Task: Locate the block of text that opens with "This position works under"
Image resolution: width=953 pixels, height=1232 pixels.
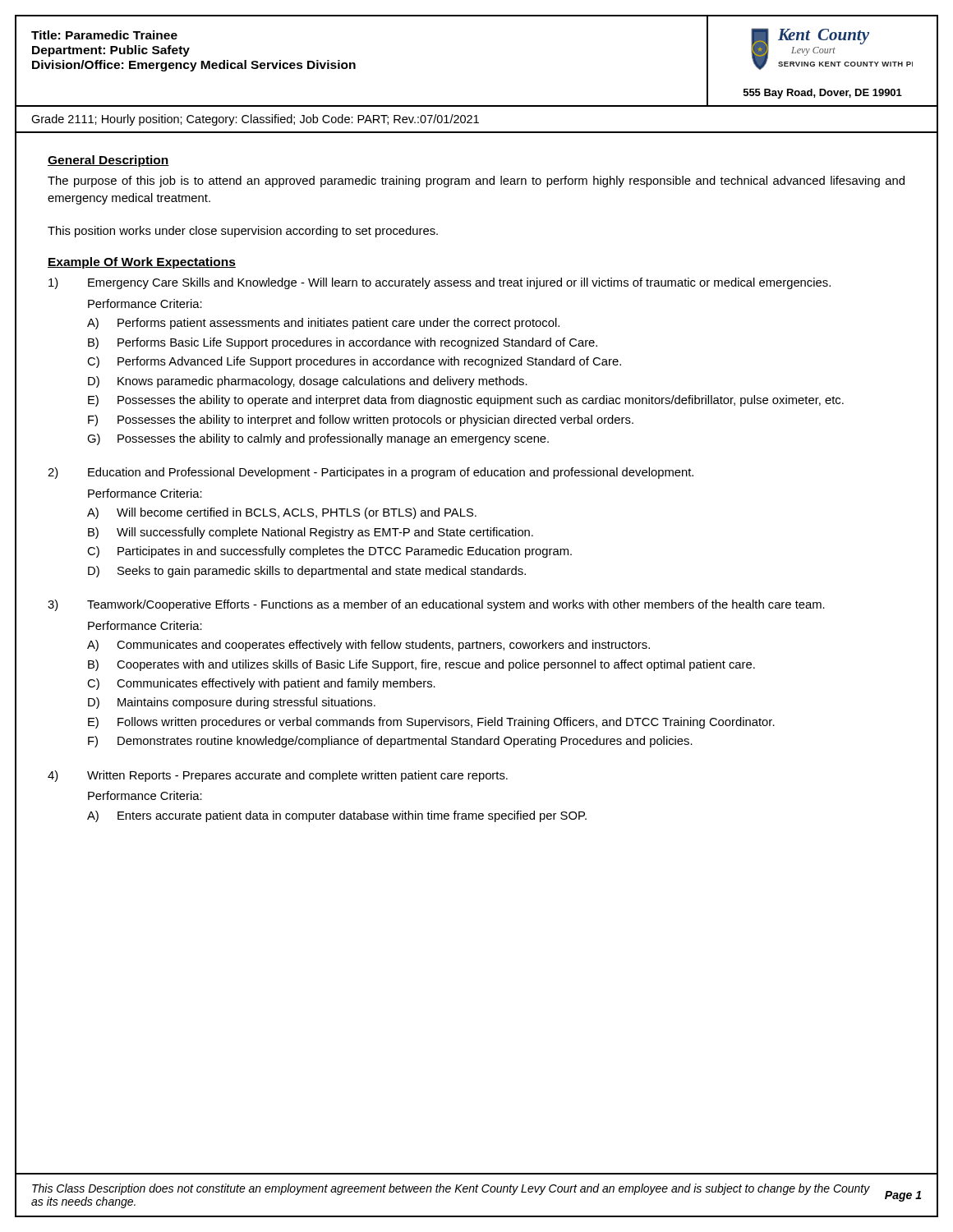Action: pyautogui.click(x=243, y=231)
